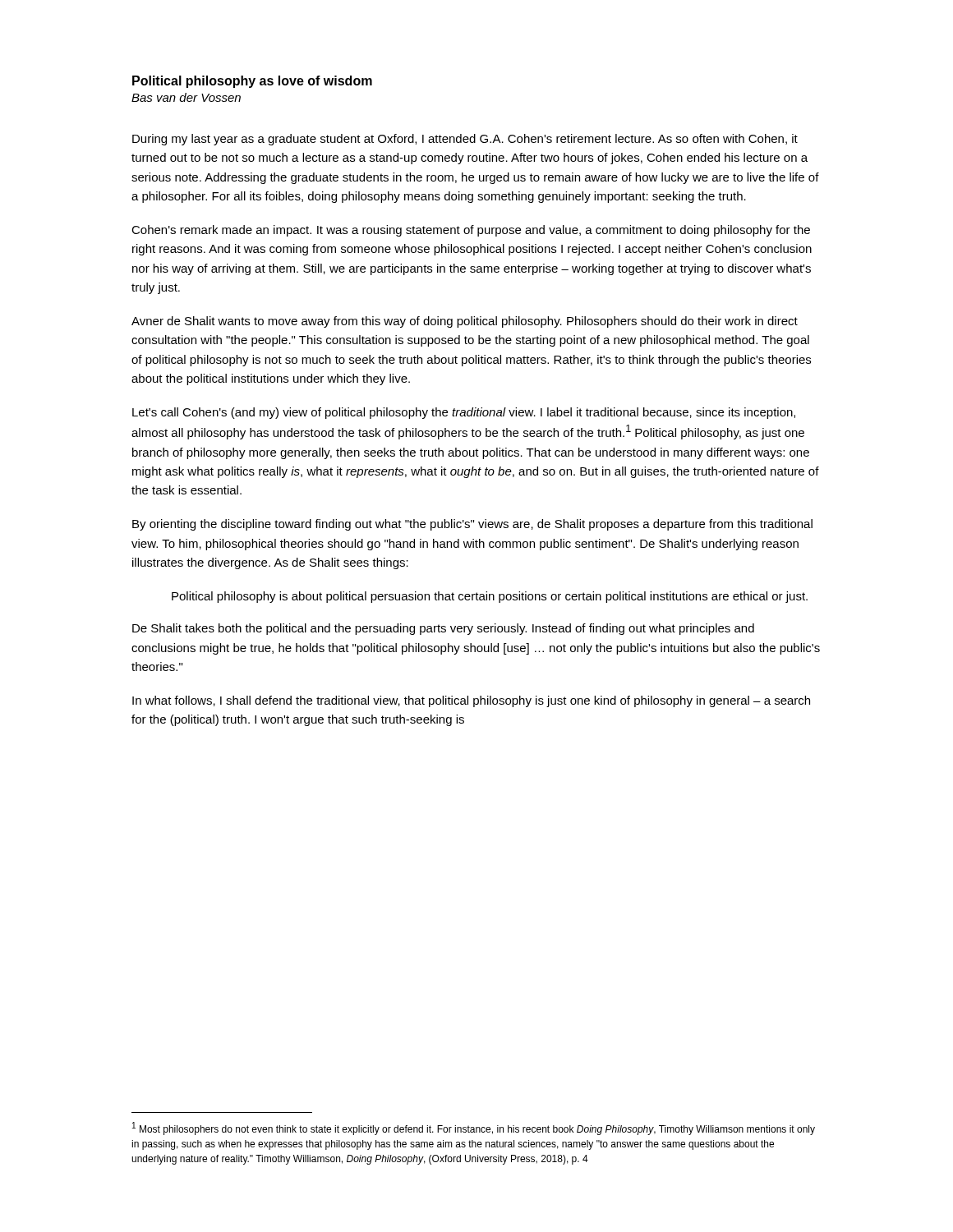Viewport: 953px width, 1232px height.
Task: Locate the region starting "Bas van der Vossen"
Action: 186,97
